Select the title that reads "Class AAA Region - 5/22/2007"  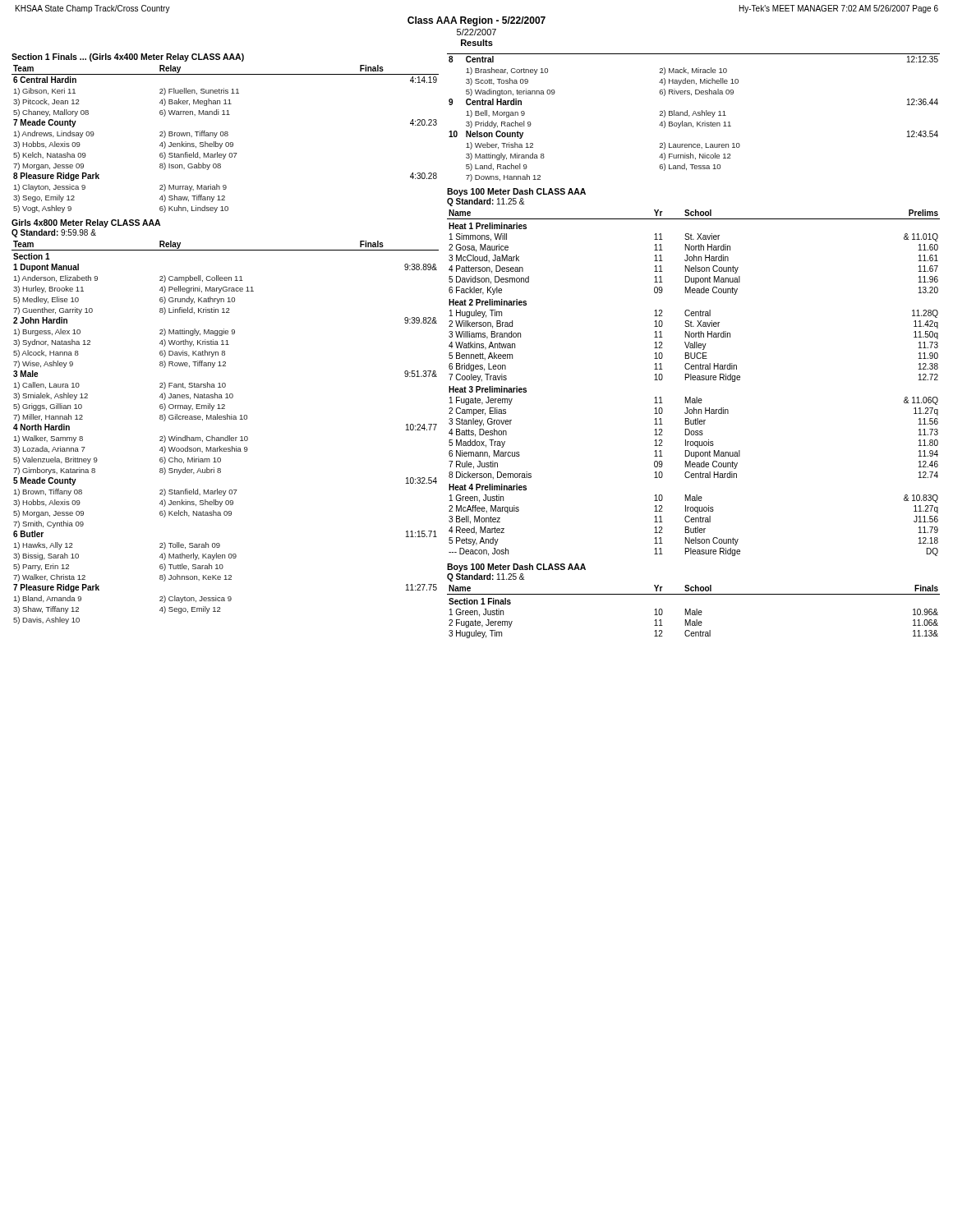click(x=476, y=21)
